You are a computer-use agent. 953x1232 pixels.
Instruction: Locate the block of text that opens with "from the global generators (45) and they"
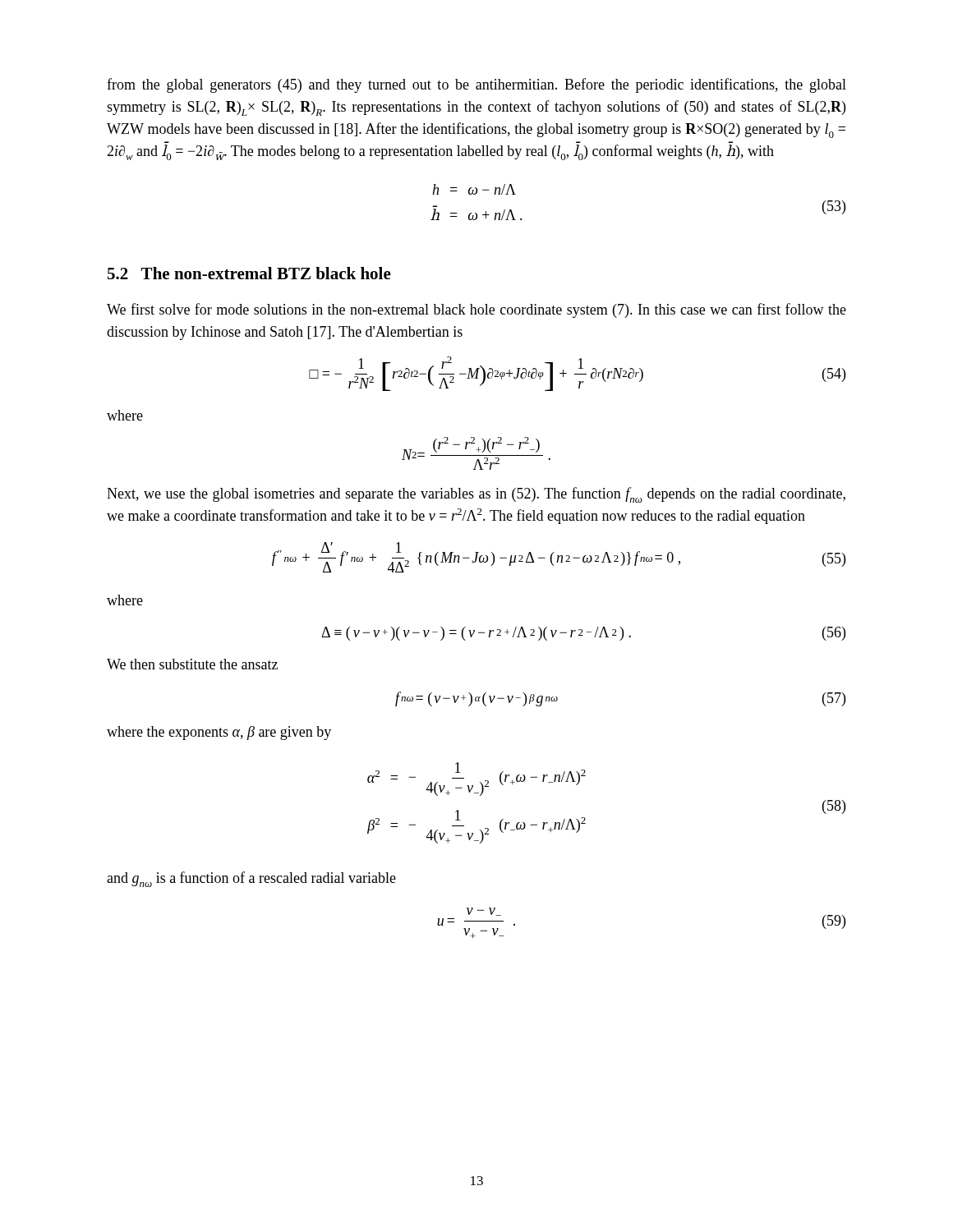(476, 118)
